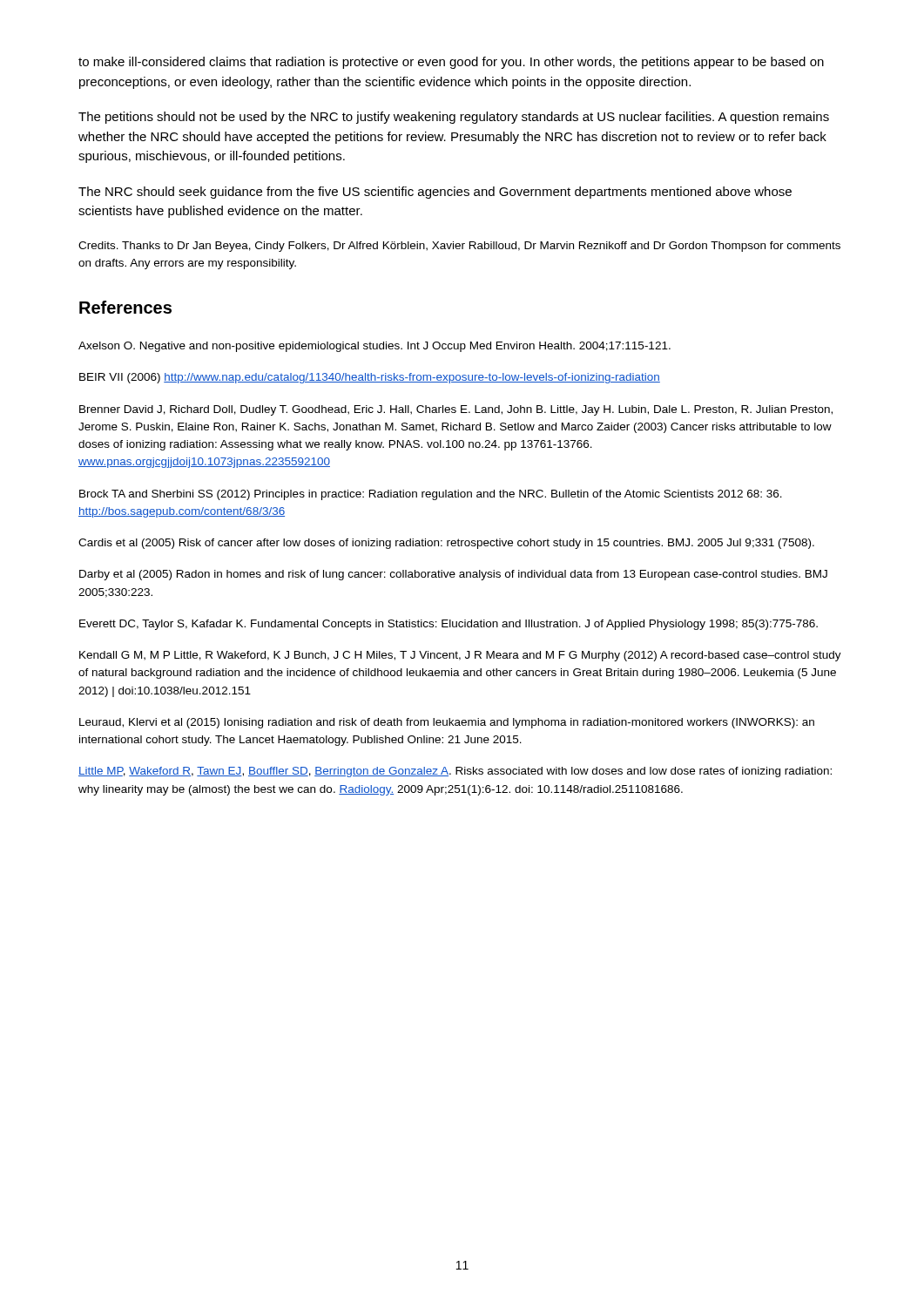The height and width of the screenshot is (1307, 924).
Task: Click on the element starting "Axelson O. Negative and"
Action: point(462,346)
